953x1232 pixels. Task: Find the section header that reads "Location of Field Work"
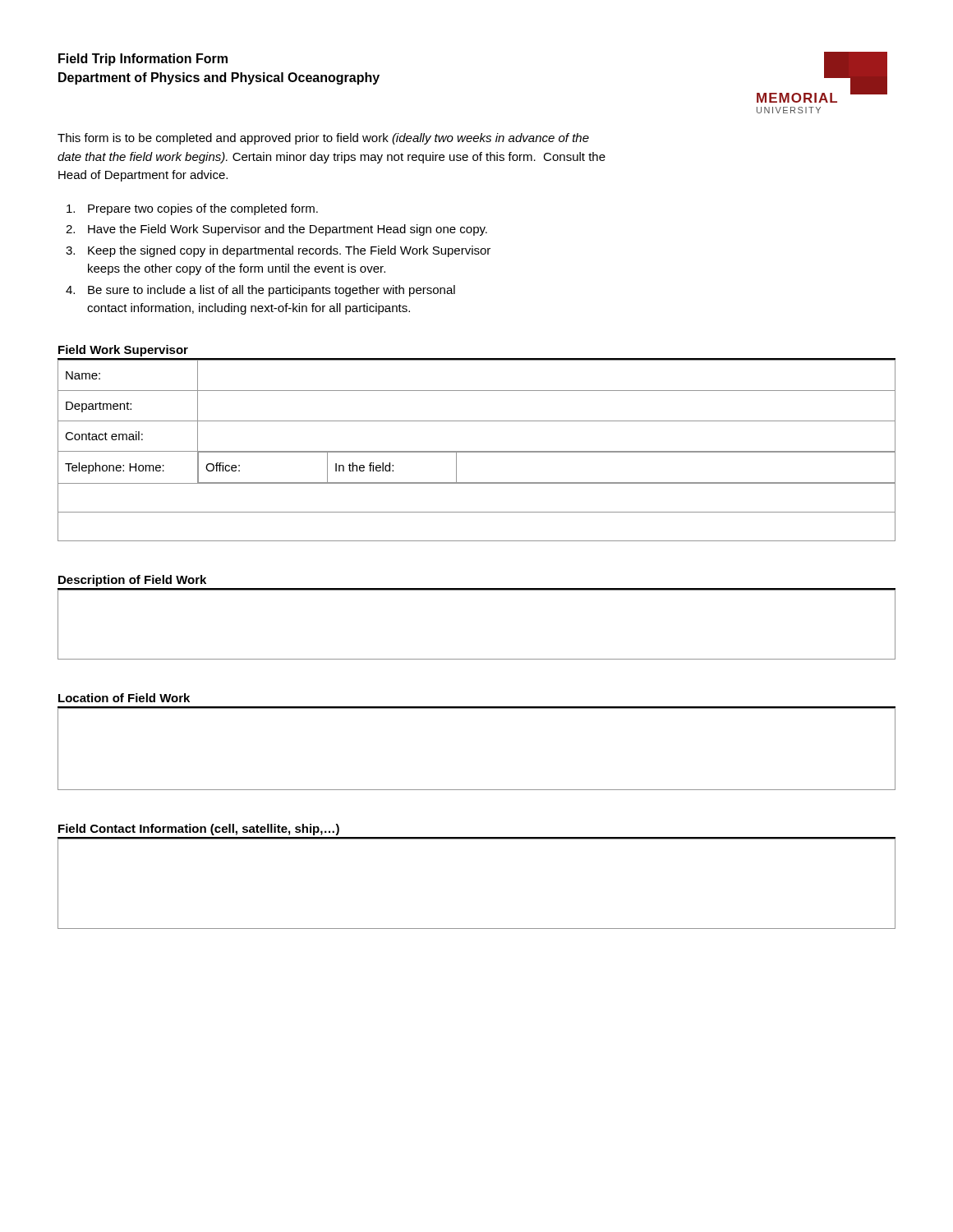coord(124,697)
